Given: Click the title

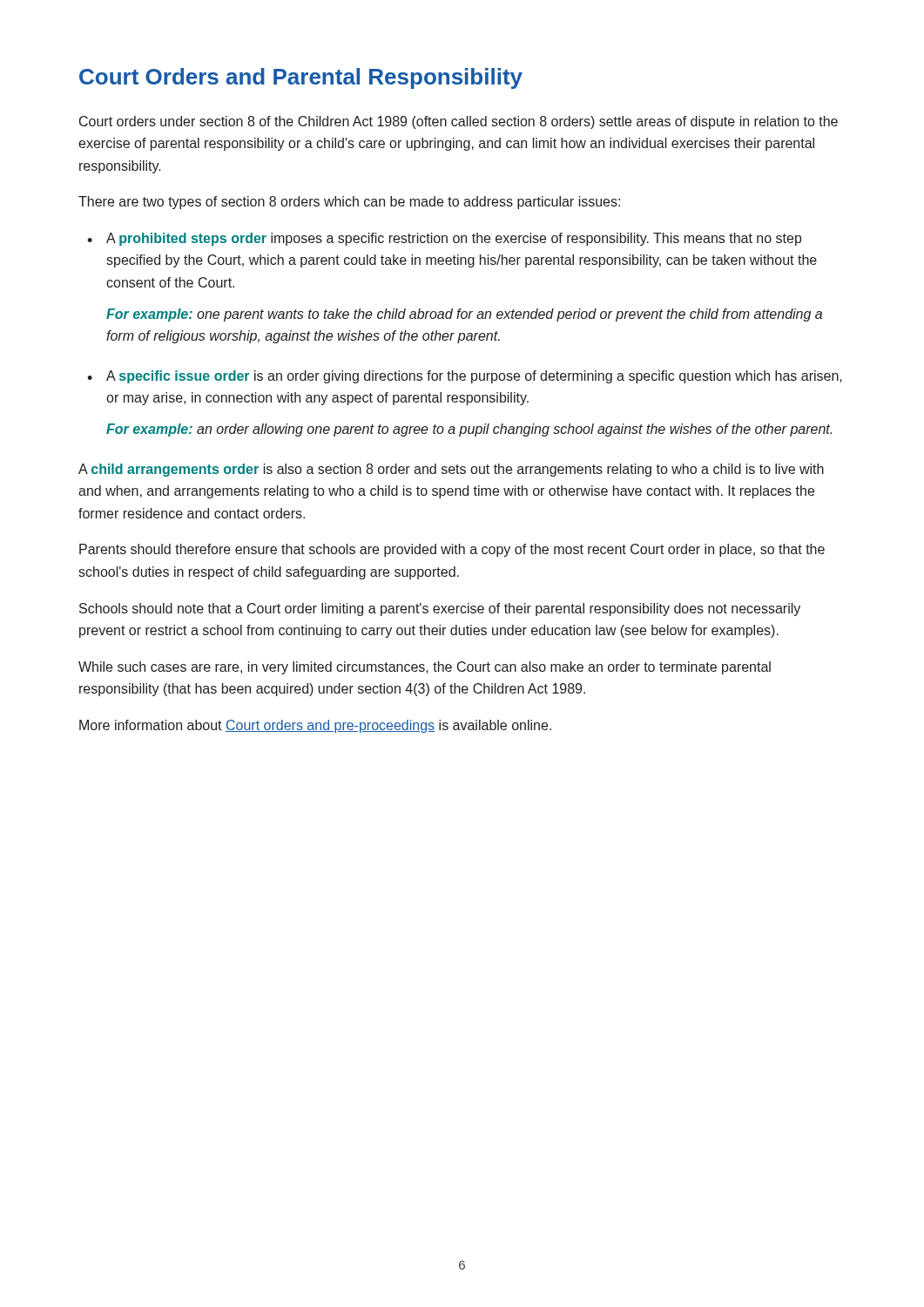Looking at the screenshot, I should pyautogui.click(x=300, y=77).
